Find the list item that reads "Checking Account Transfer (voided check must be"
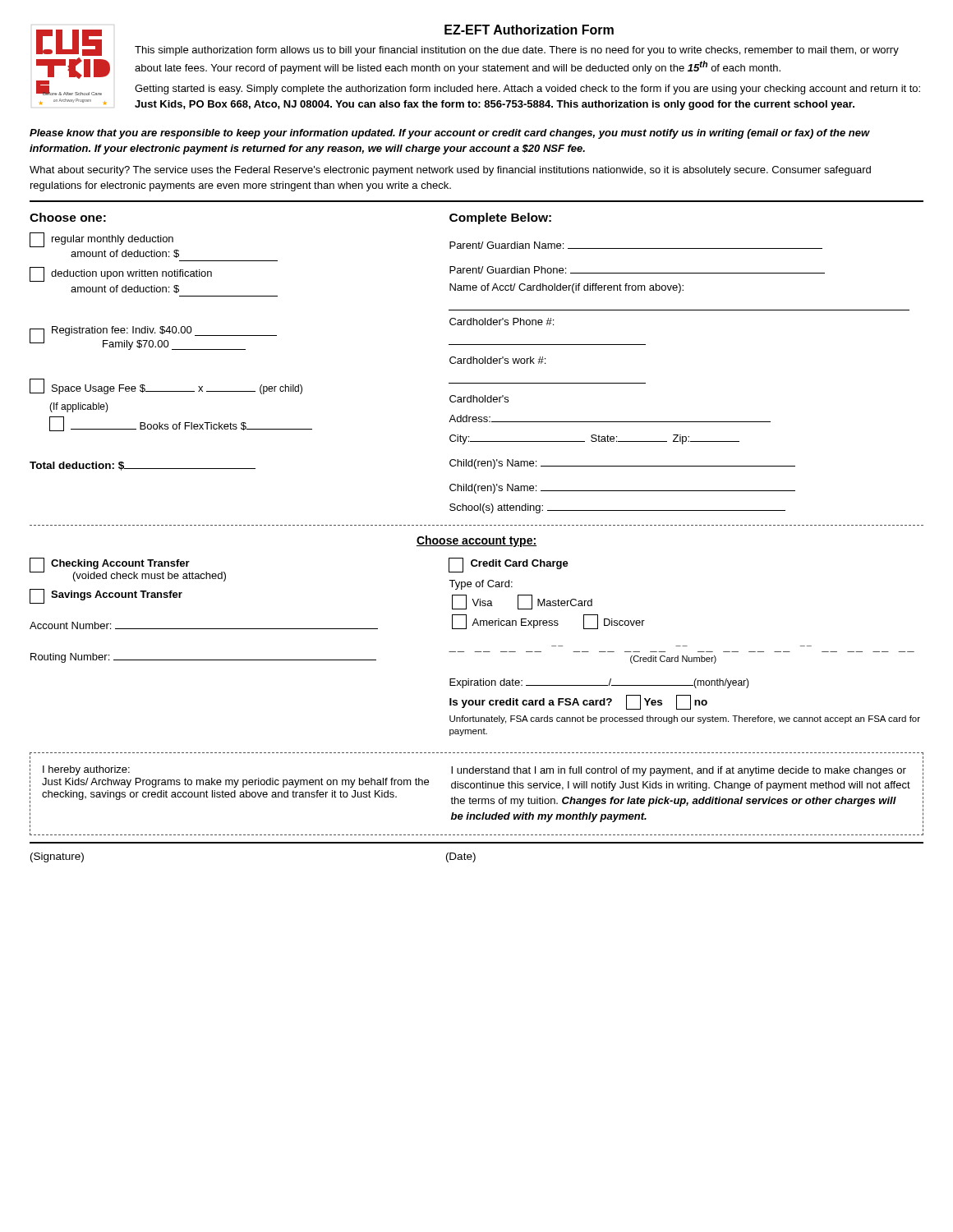The width and height of the screenshot is (953, 1232). 128,569
